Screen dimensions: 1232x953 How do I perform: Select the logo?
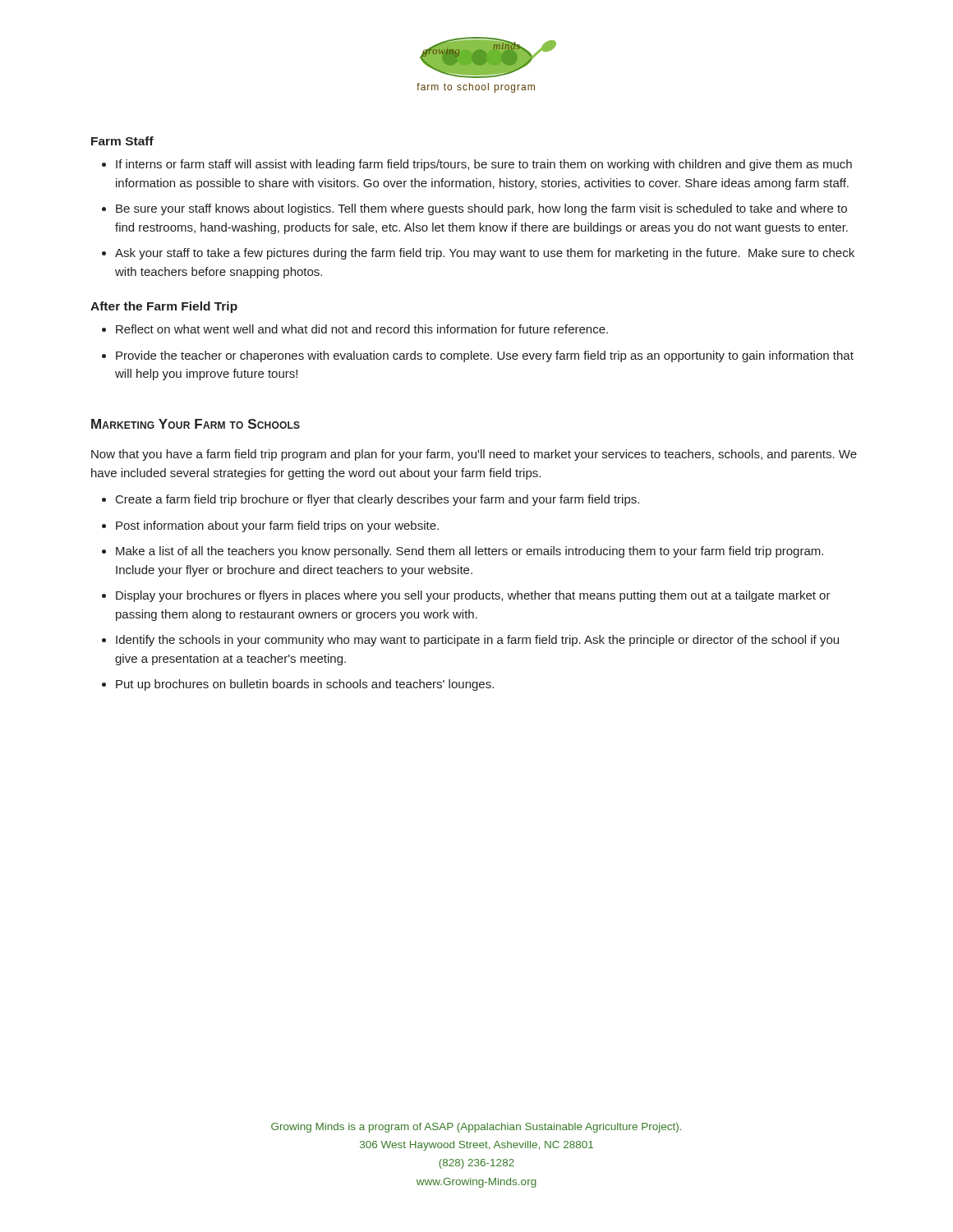tap(476, 58)
